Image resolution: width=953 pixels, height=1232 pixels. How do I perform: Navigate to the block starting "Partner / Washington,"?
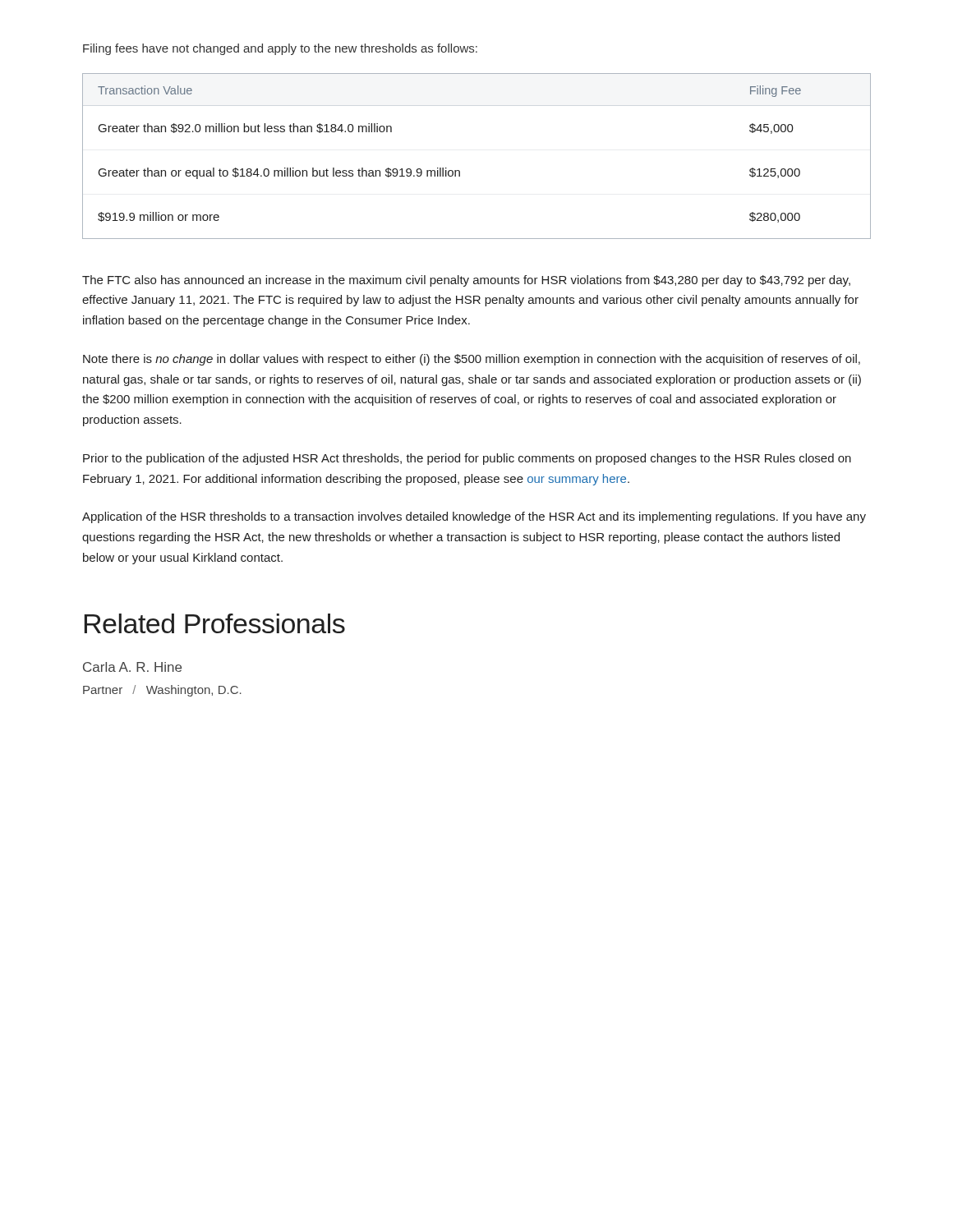tap(162, 689)
